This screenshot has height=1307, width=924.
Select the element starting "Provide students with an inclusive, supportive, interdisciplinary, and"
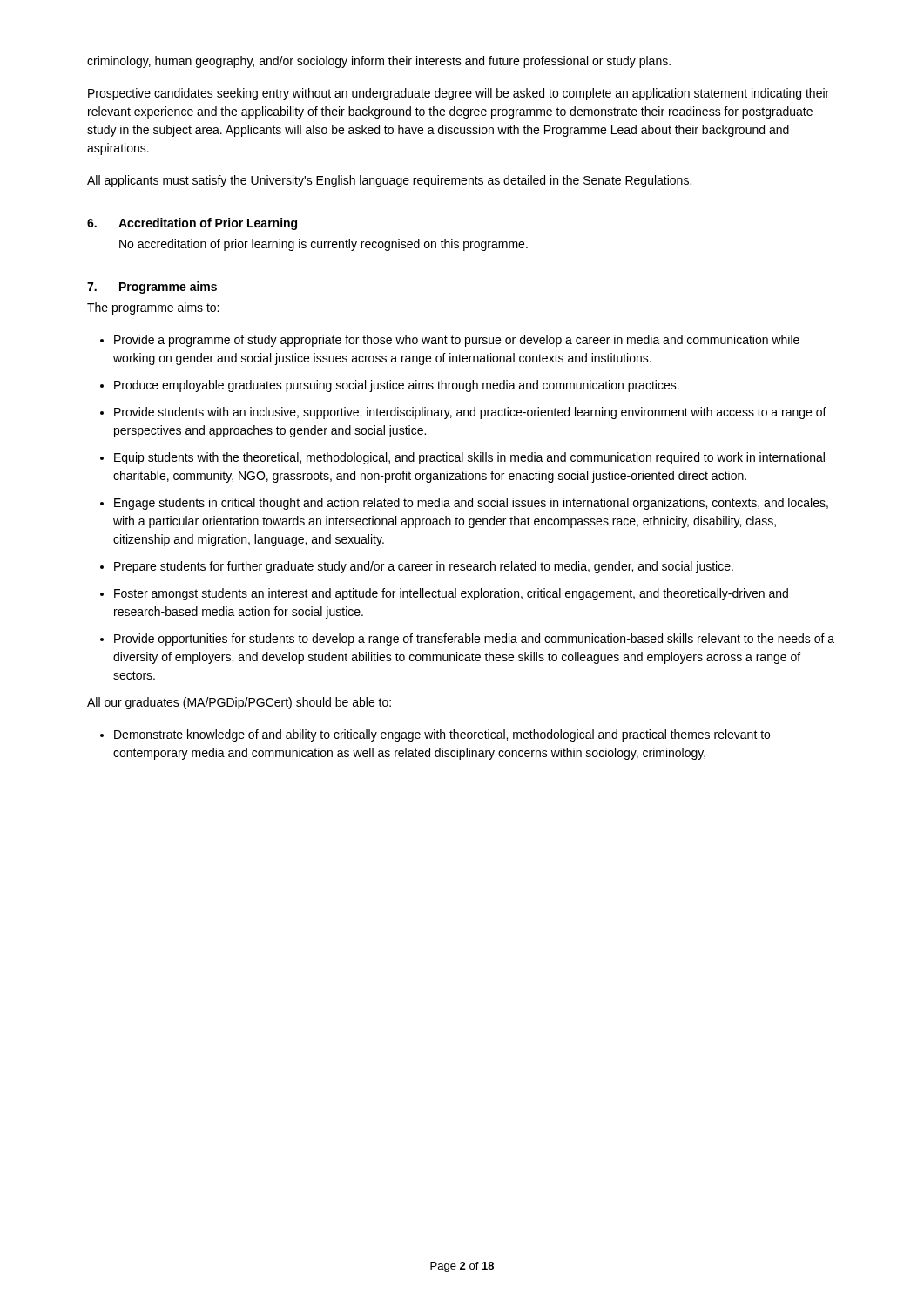tap(470, 421)
